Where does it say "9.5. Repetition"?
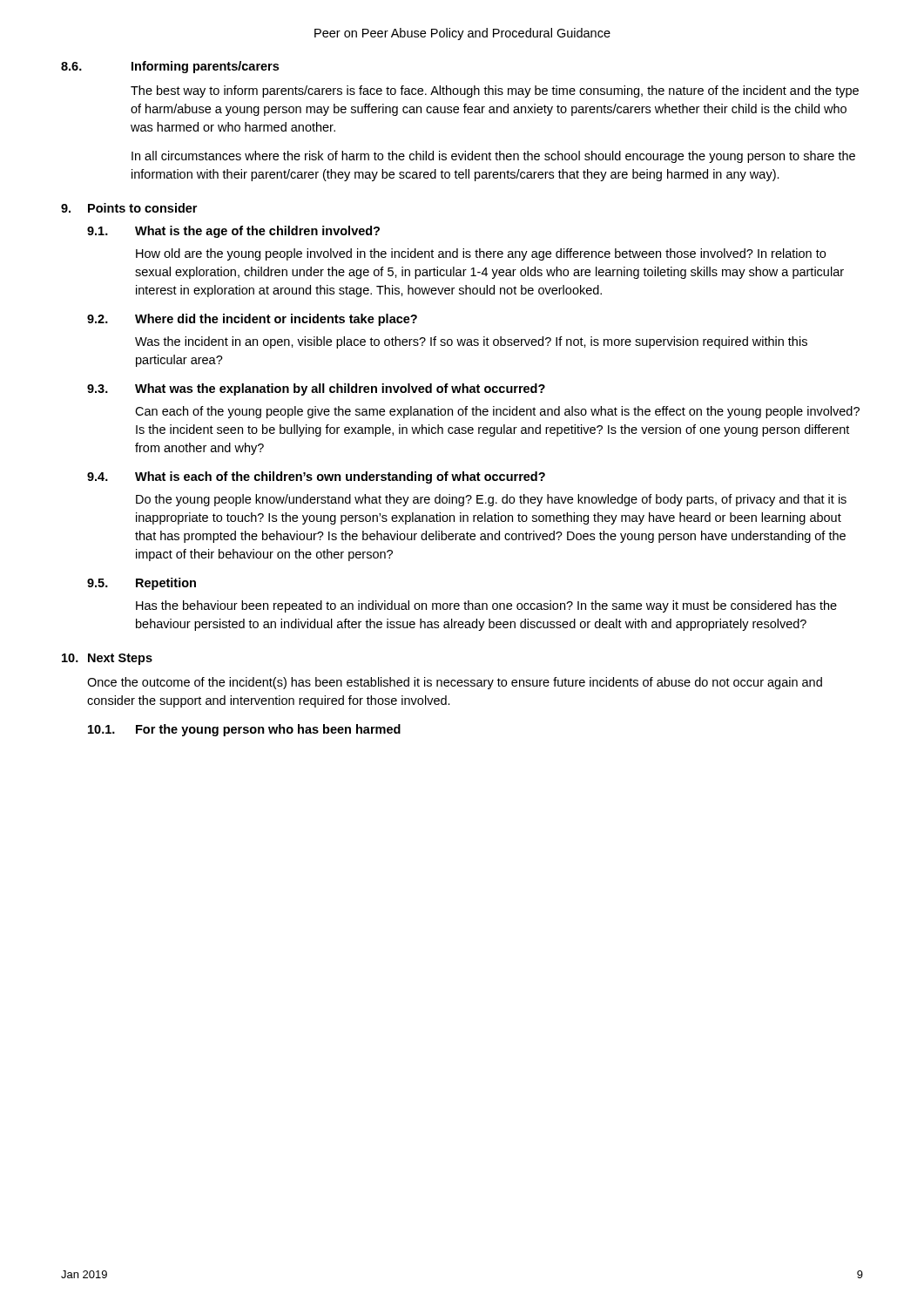 [x=142, y=583]
